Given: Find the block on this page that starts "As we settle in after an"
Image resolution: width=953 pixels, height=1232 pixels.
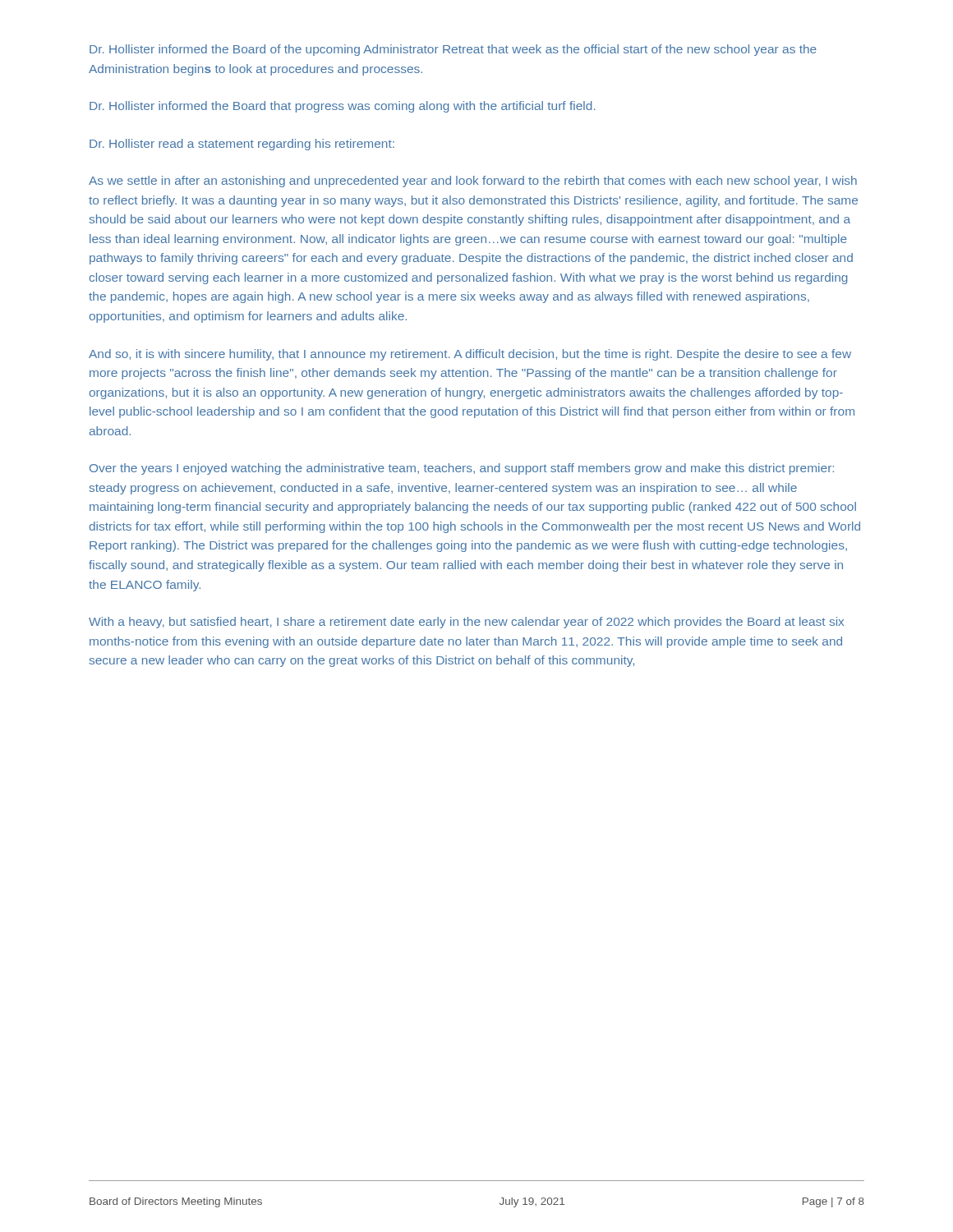Looking at the screenshot, I should point(474,248).
